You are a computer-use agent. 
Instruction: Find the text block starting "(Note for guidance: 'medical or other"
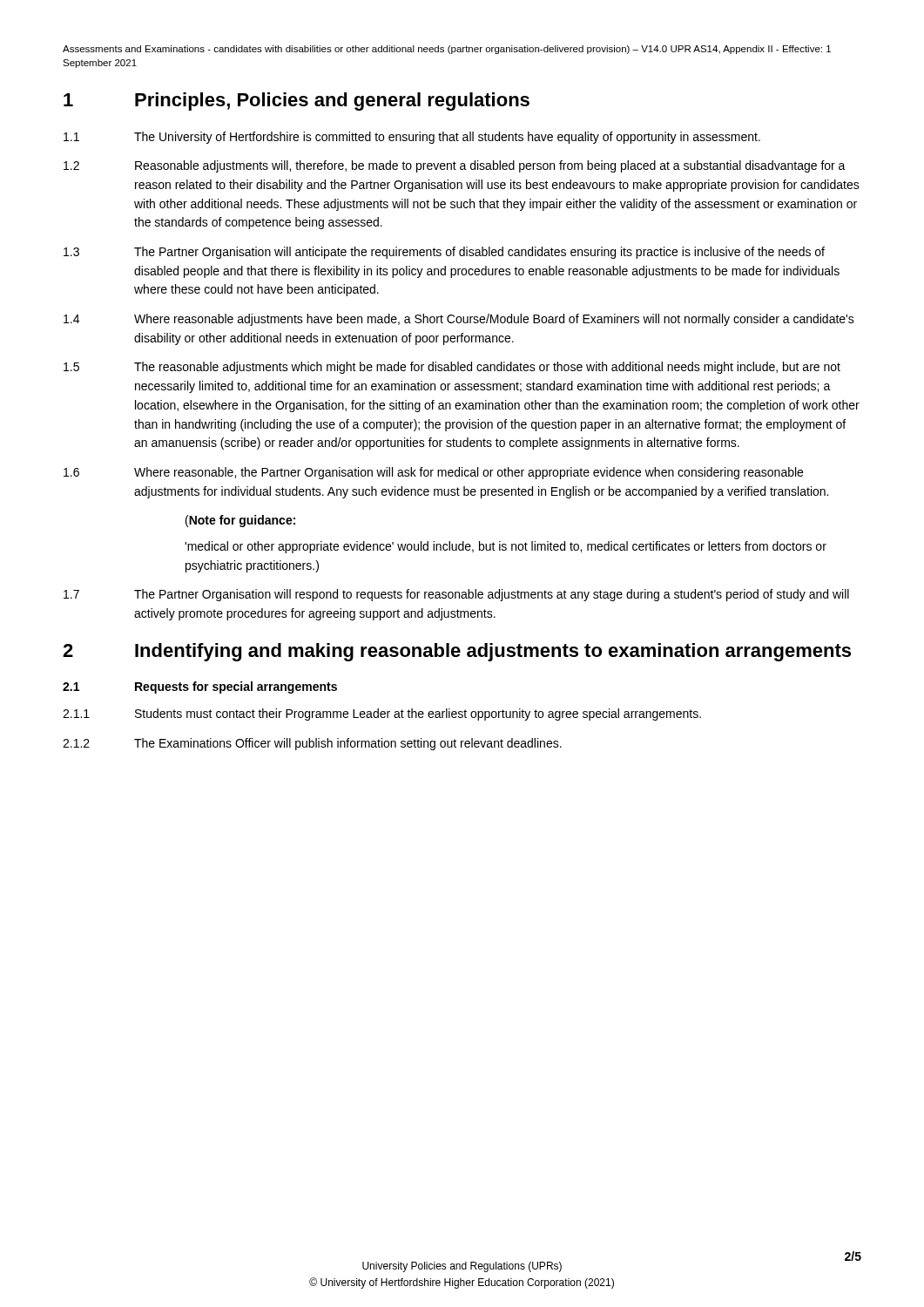(x=523, y=544)
